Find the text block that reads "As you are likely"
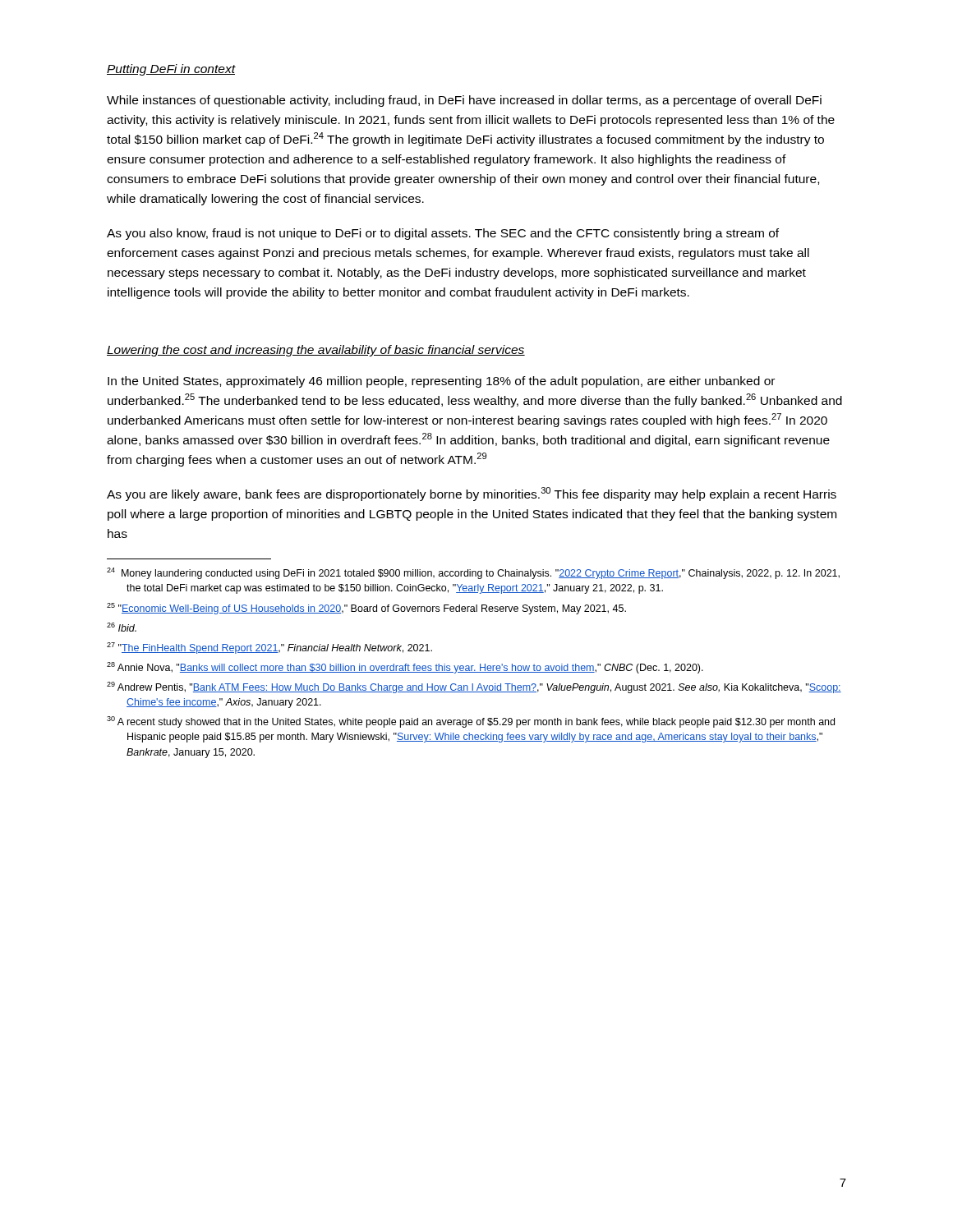This screenshot has width=953, height=1232. pyautogui.click(x=476, y=514)
